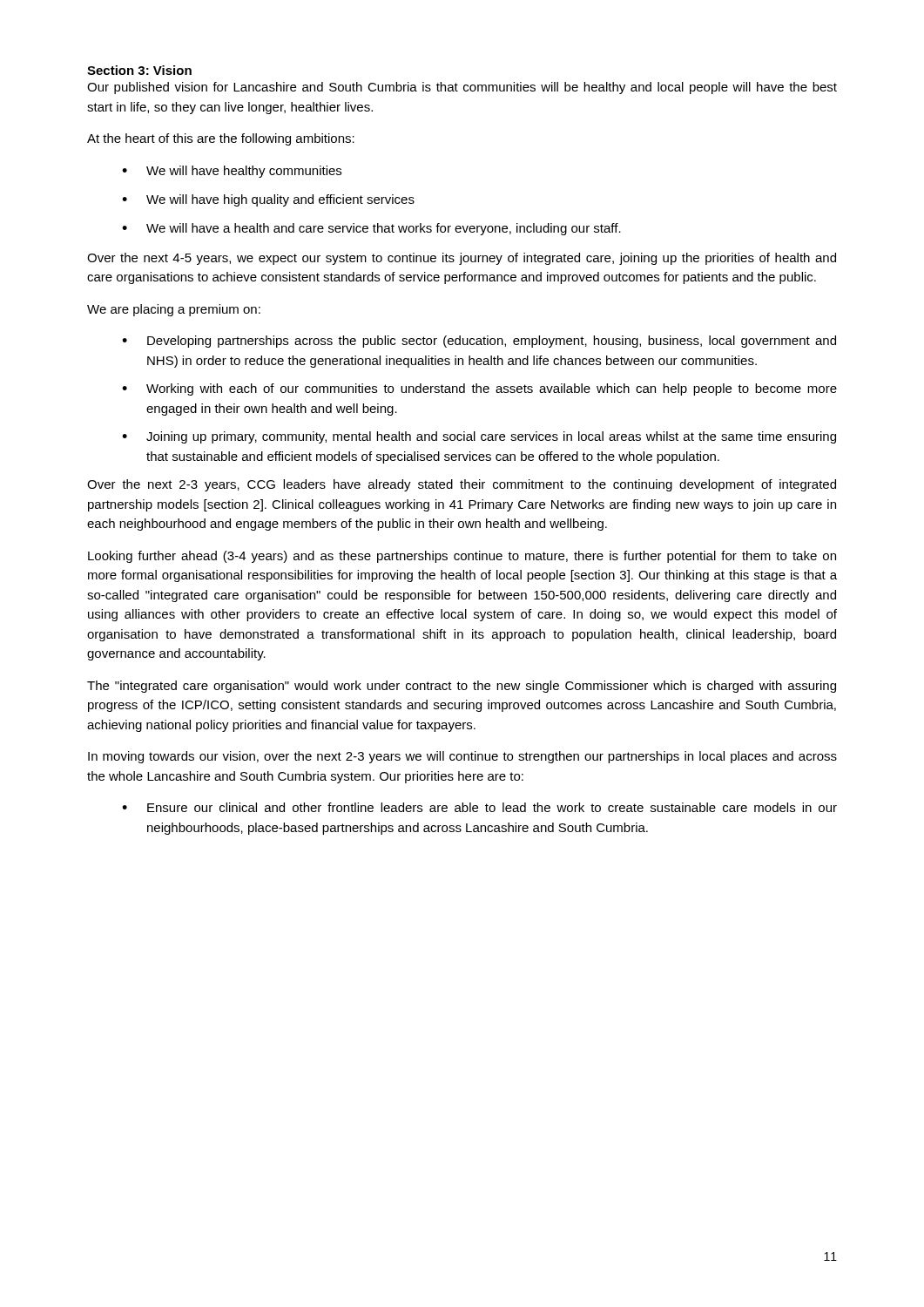Click the passage that begins "Over the next 4-5 years, we expect"
This screenshot has width=924, height=1307.
462,267
